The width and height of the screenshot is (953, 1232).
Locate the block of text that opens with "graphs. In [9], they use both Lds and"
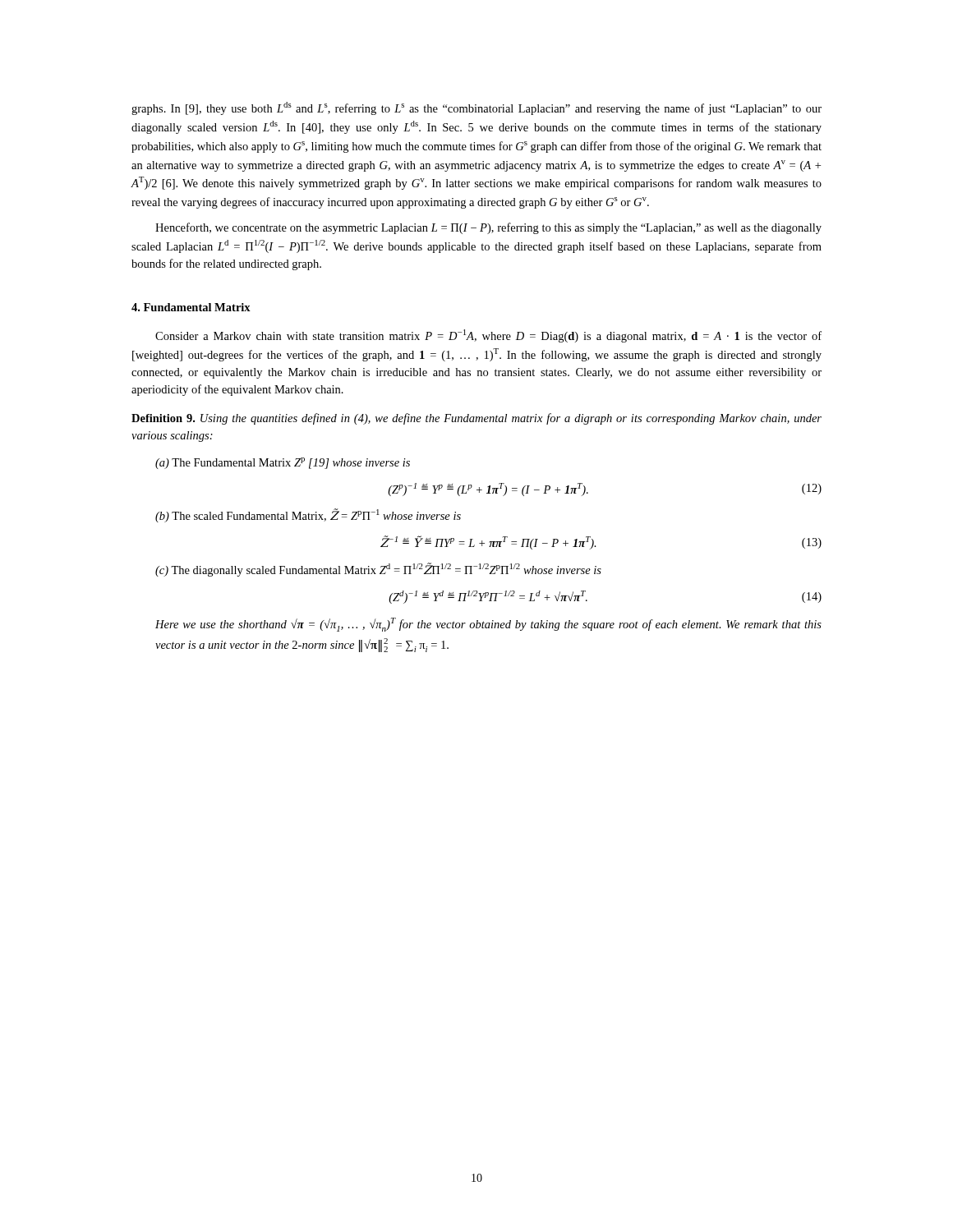point(476,154)
